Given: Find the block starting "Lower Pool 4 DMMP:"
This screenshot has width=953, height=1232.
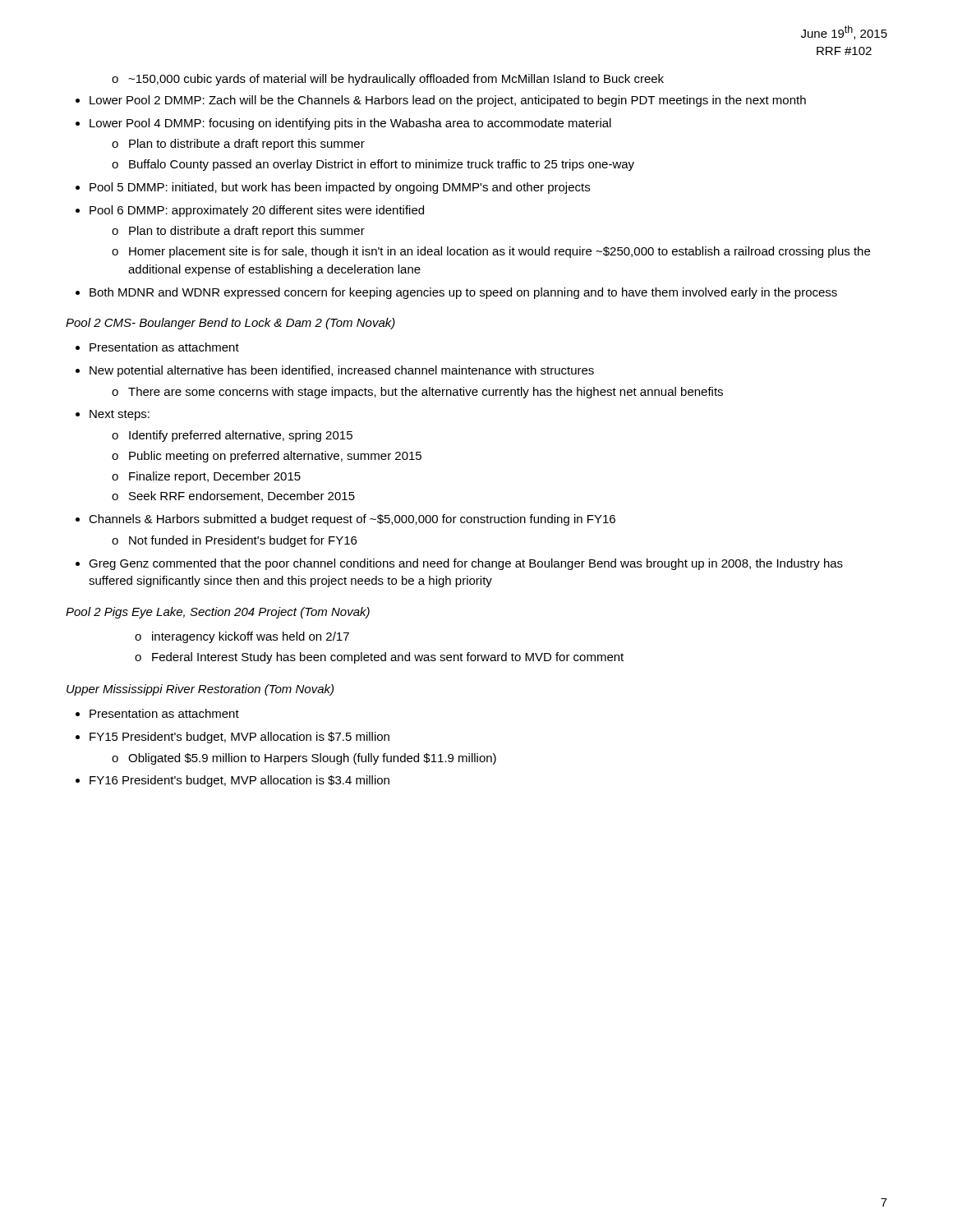Looking at the screenshot, I should click(x=350, y=124).
